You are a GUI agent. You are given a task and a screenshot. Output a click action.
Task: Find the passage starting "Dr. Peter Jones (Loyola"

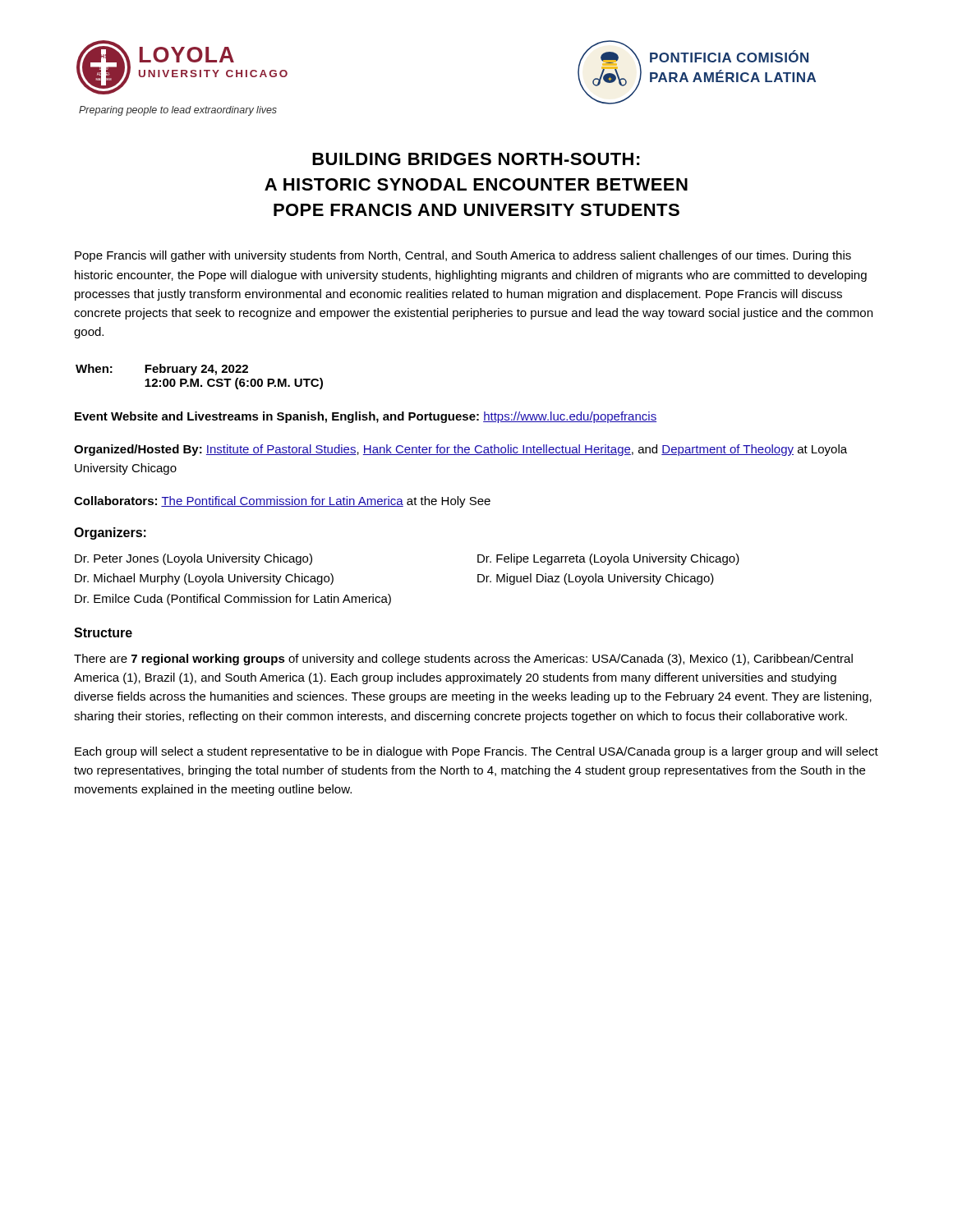193,558
